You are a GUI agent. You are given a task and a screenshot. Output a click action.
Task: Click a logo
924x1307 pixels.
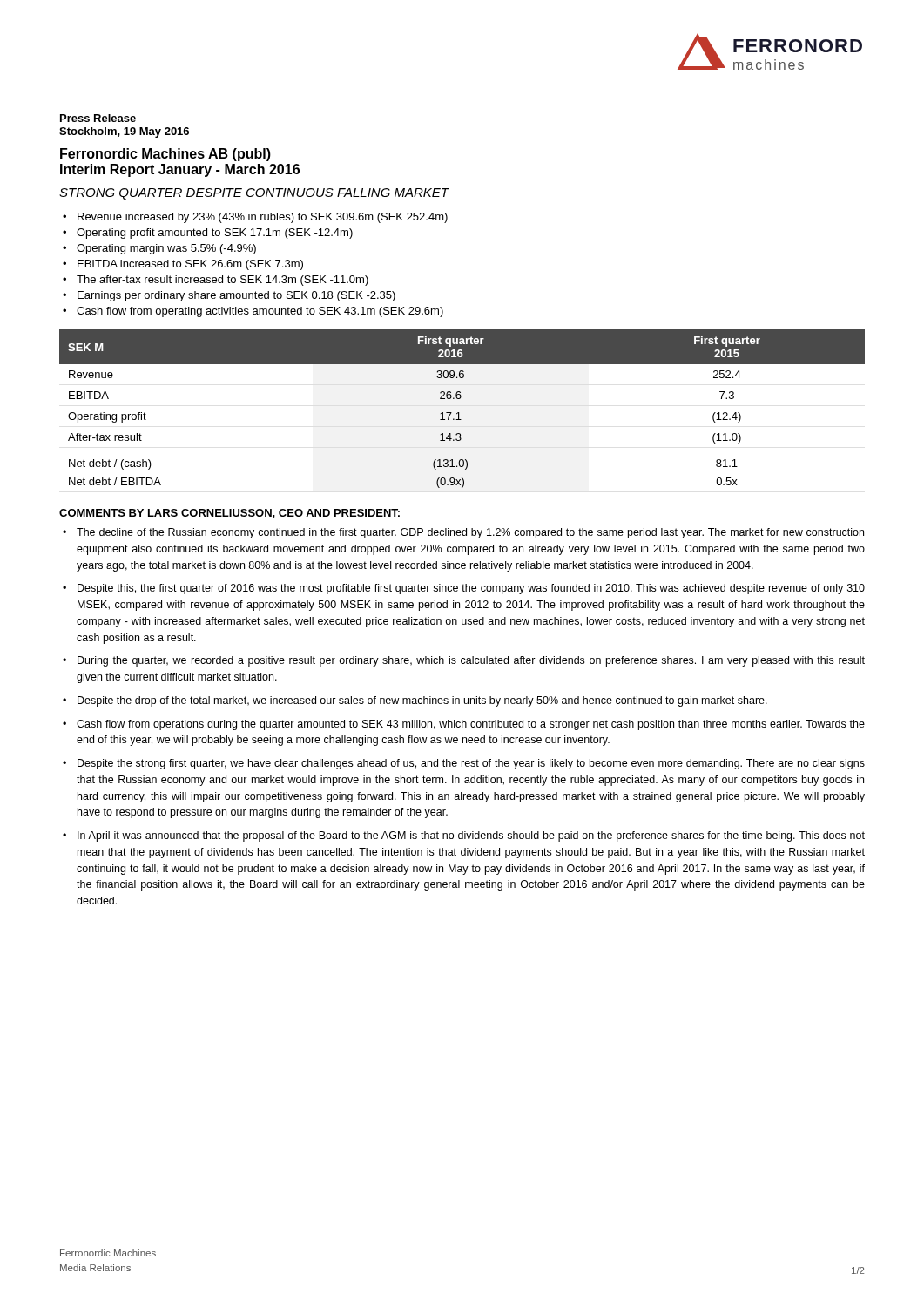769,53
